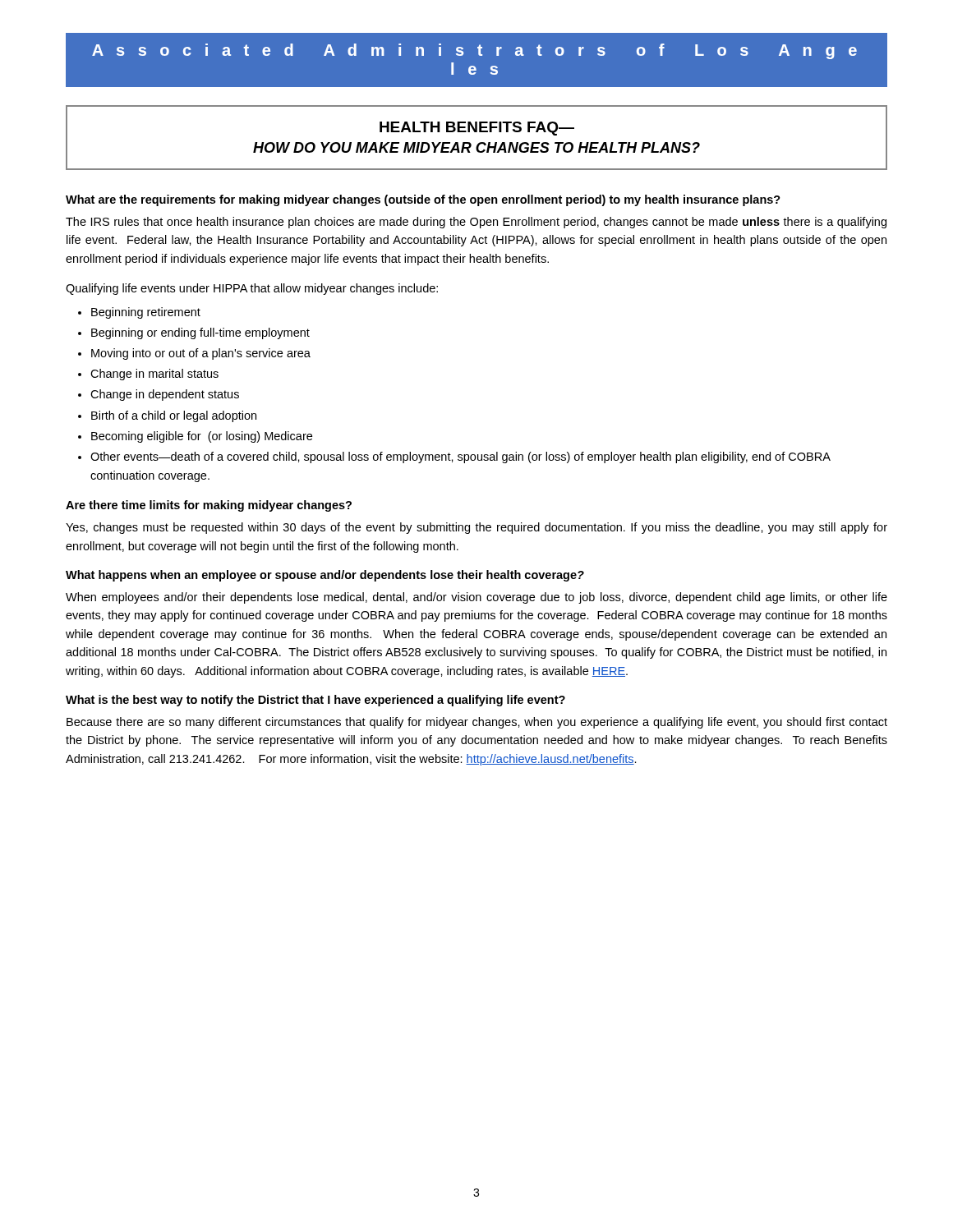The image size is (953, 1232).
Task: Click the passage that begins "Because there are so"
Action: pyautogui.click(x=476, y=740)
